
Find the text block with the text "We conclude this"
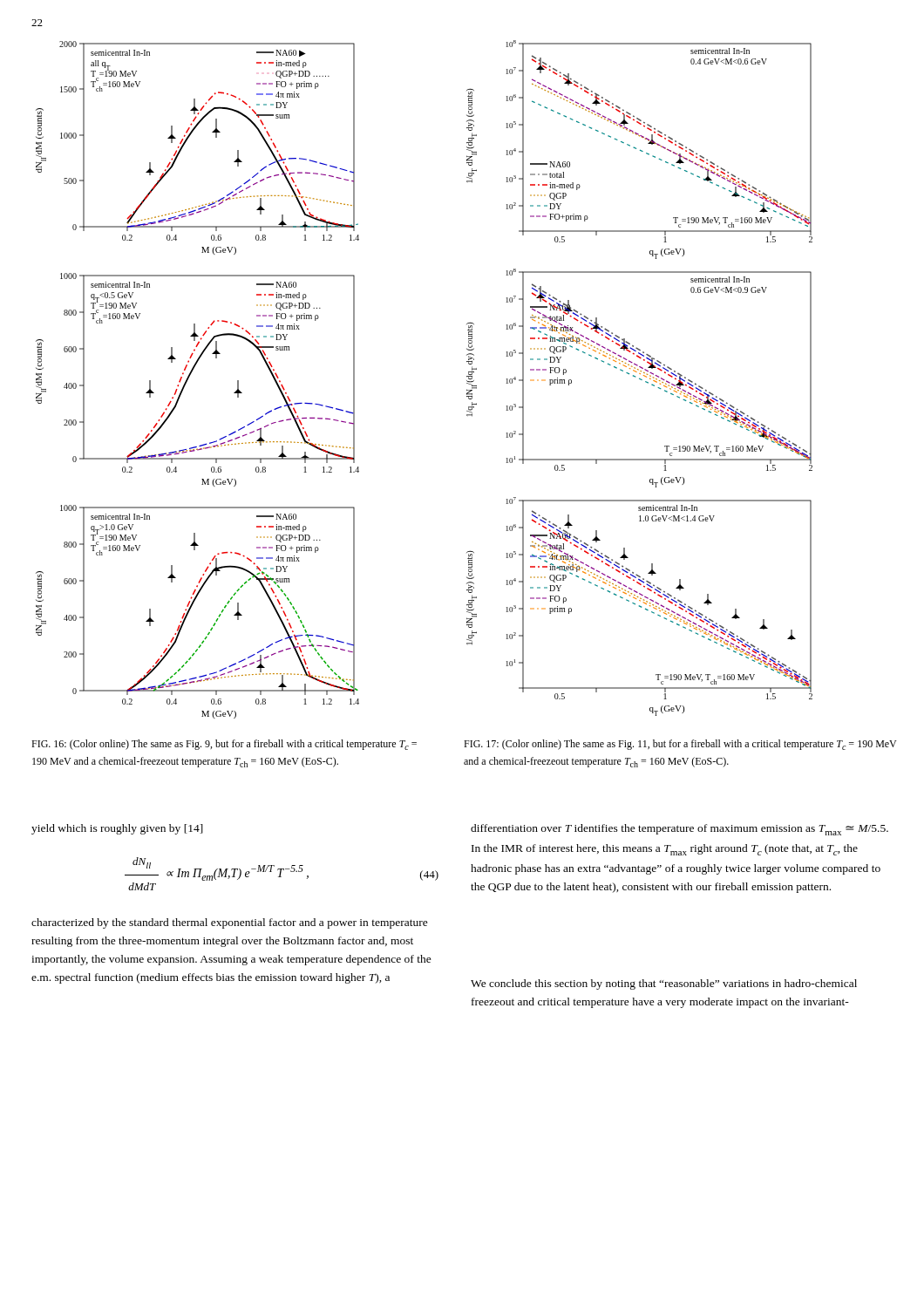point(664,992)
